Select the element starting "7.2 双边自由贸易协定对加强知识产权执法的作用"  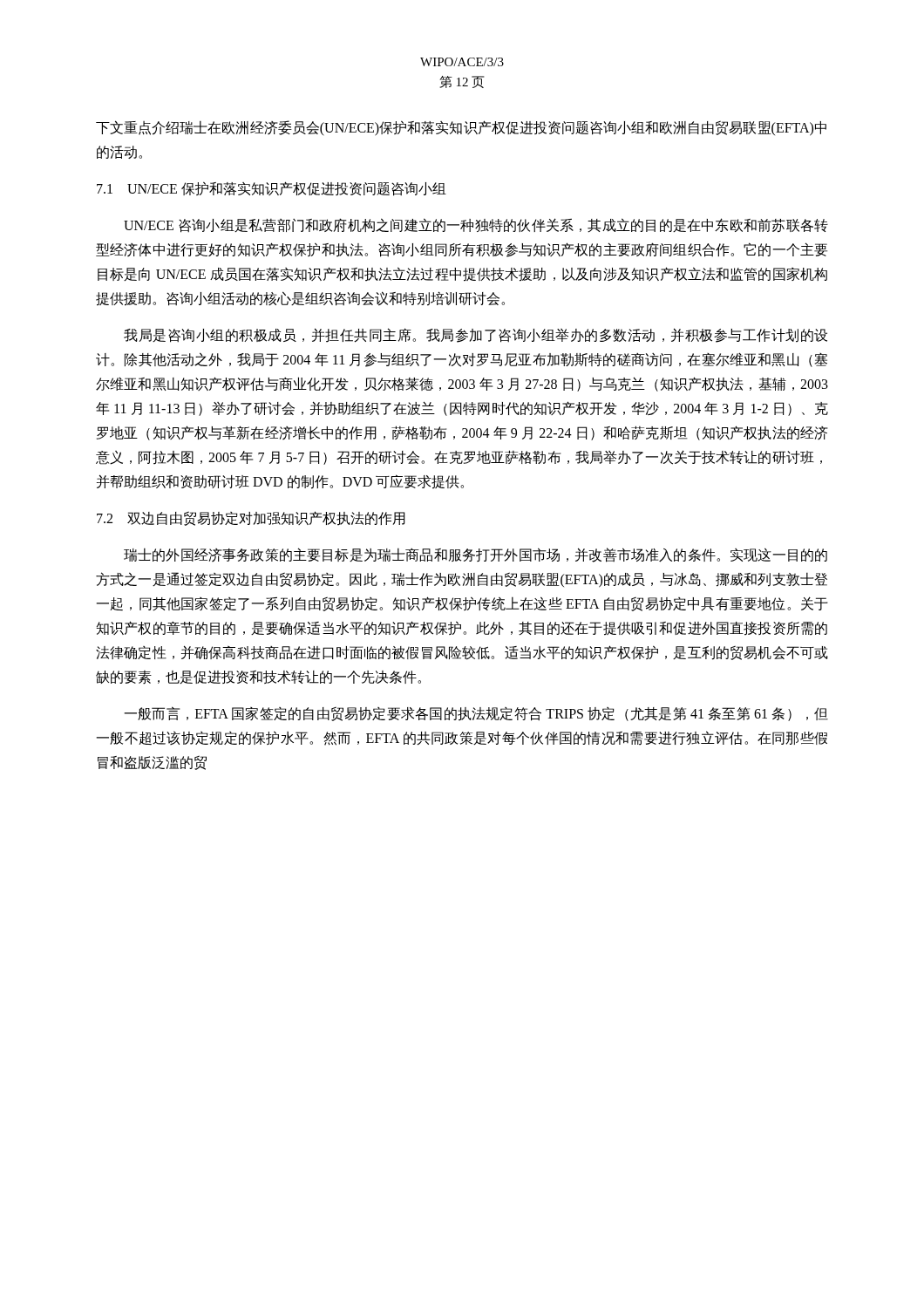pyautogui.click(x=251, y=518)
